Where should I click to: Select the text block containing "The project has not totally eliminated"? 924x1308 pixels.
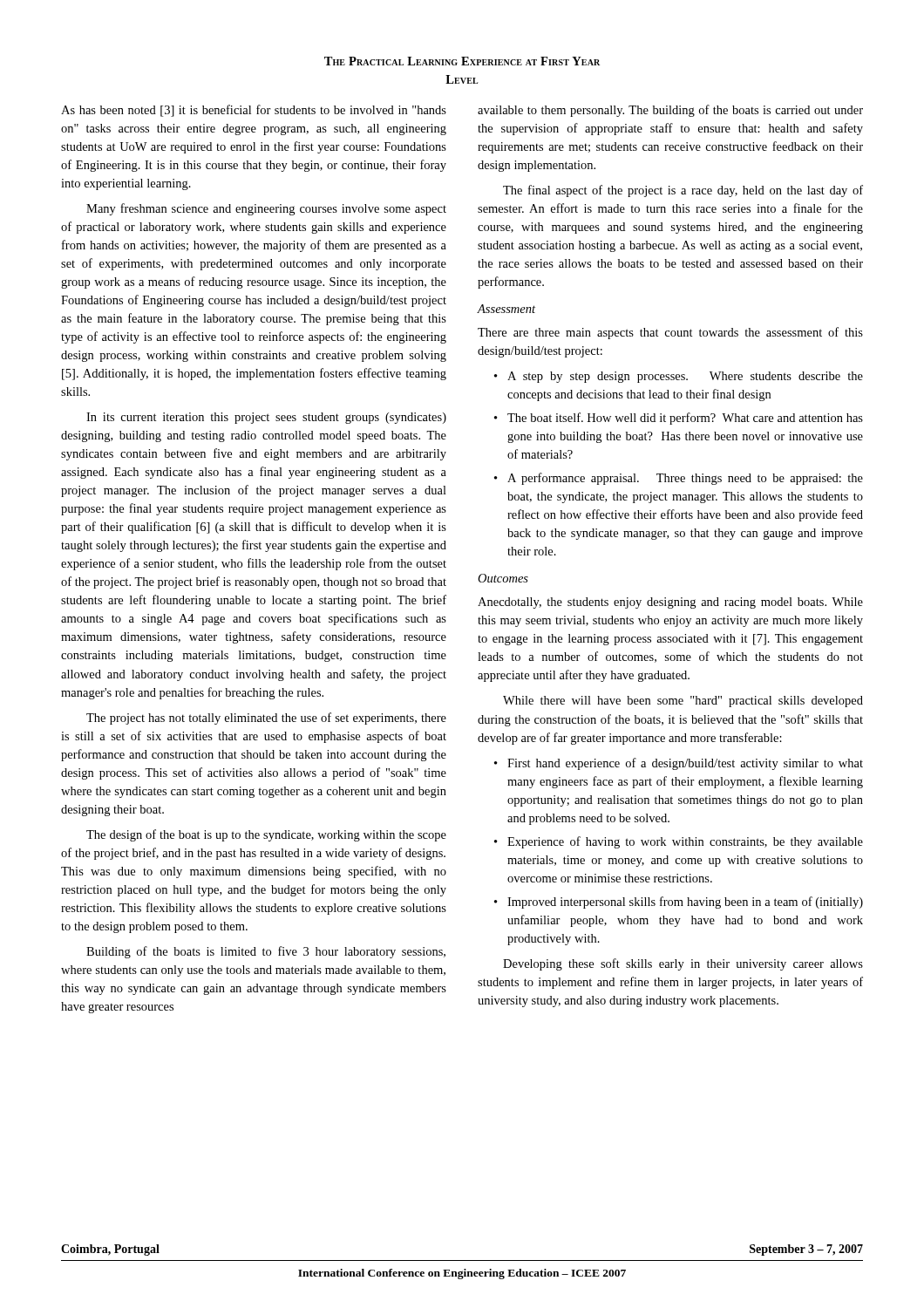[254, 763]
